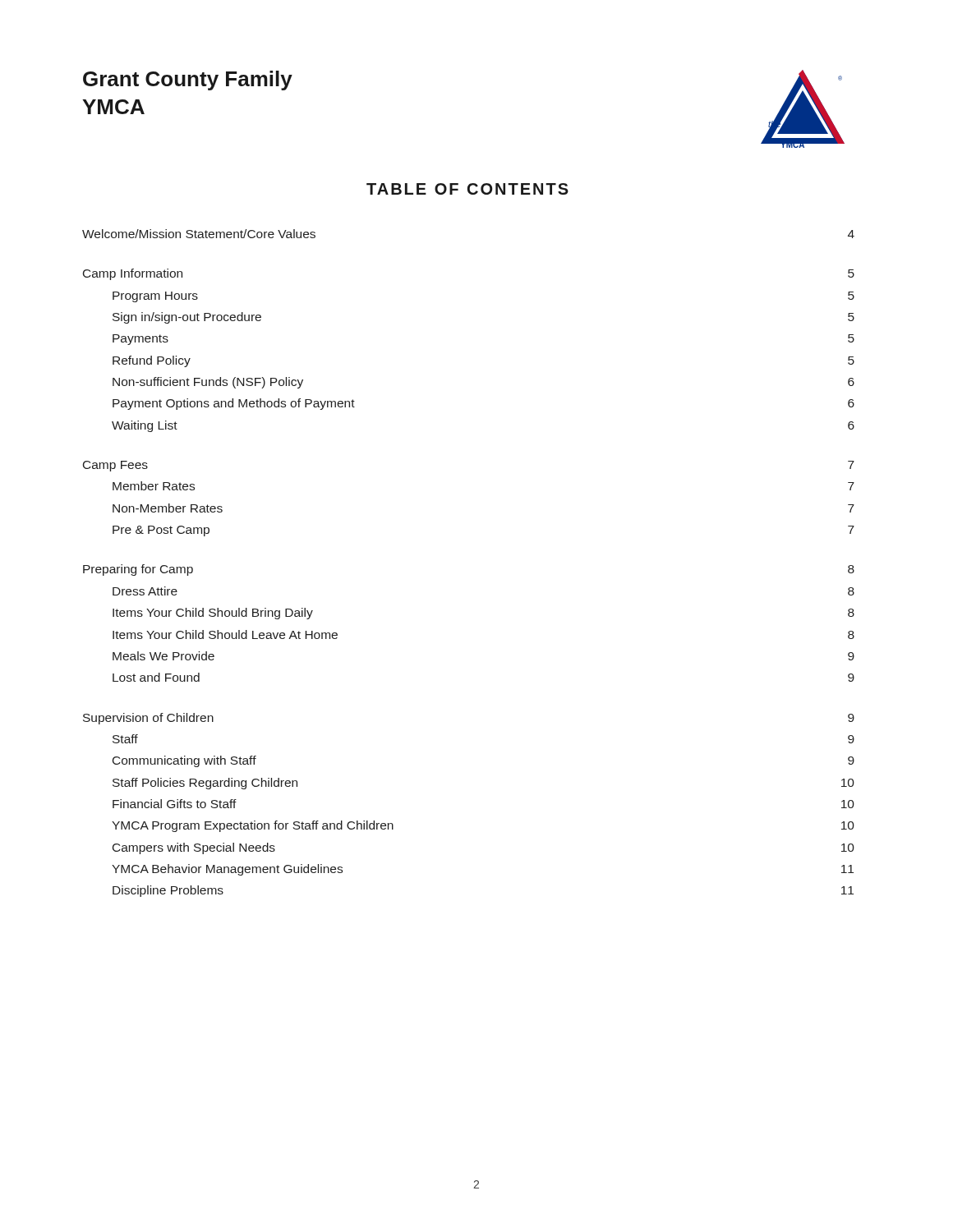Viewport: 953px width, 1232px height.
Task: Select the list item that reads "Pre & Post Camp"
Action: [162, 531]
